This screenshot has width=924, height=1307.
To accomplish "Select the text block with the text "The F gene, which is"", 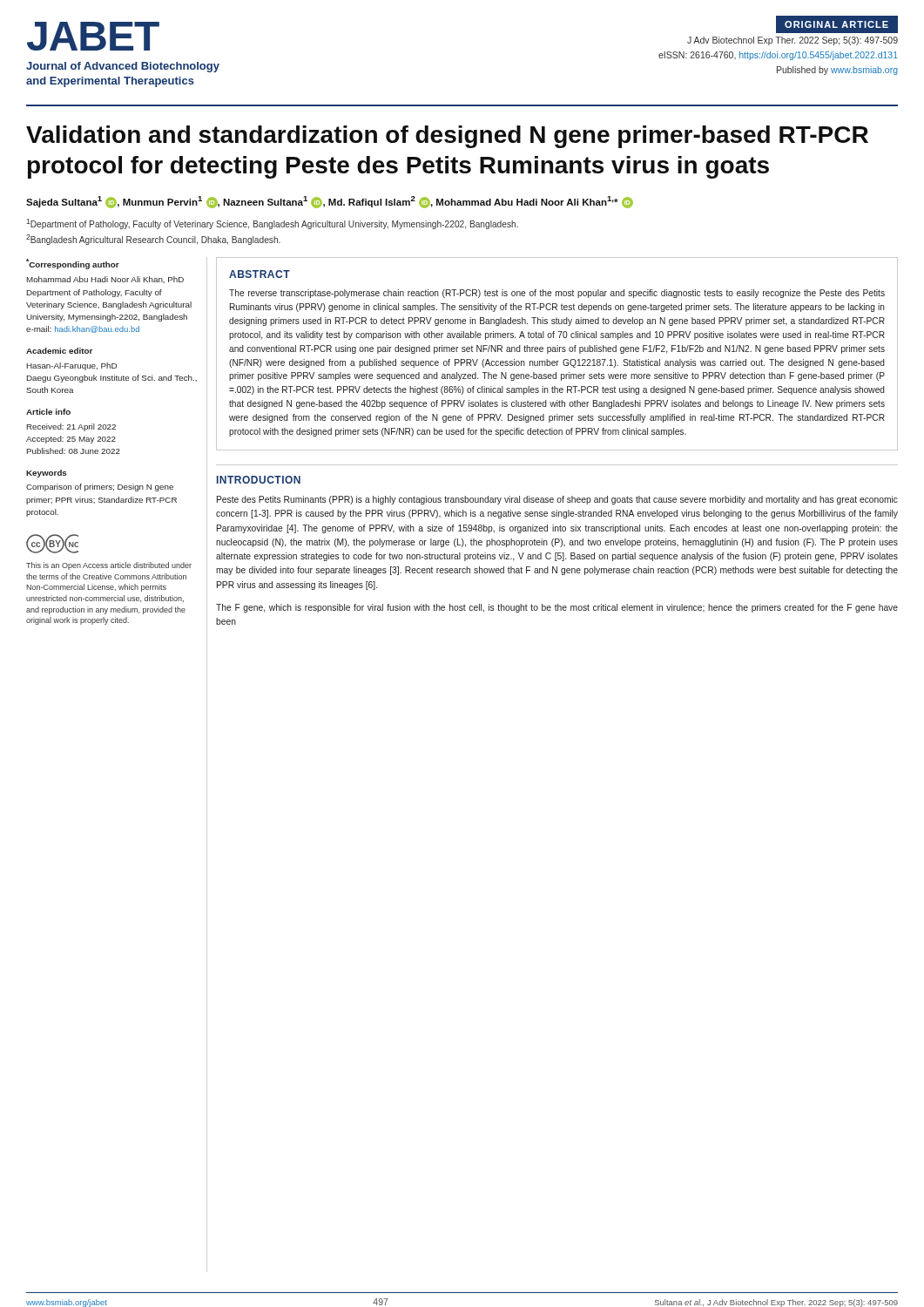I will coord(557,615).
